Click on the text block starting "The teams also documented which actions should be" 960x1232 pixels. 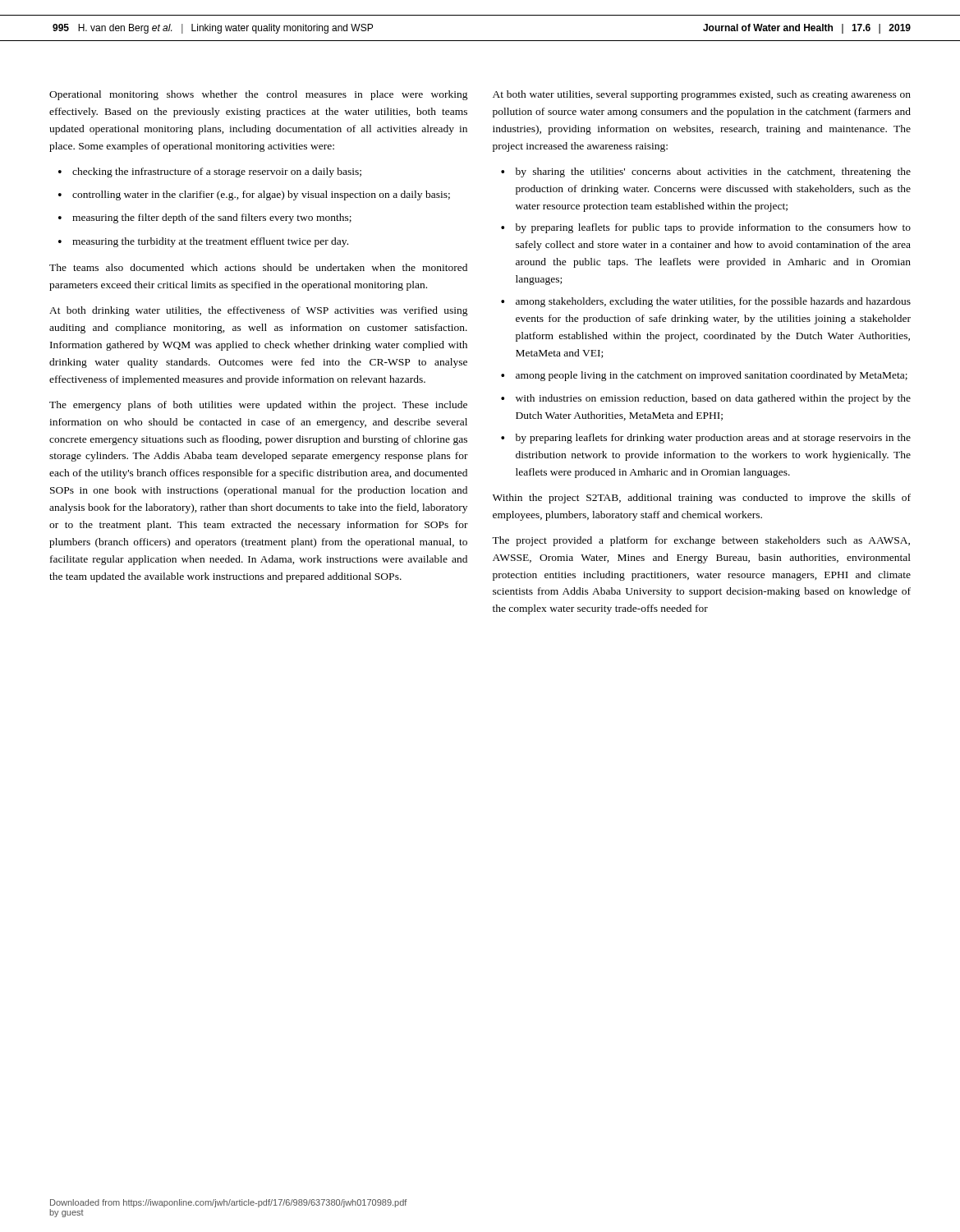[258, 276]
